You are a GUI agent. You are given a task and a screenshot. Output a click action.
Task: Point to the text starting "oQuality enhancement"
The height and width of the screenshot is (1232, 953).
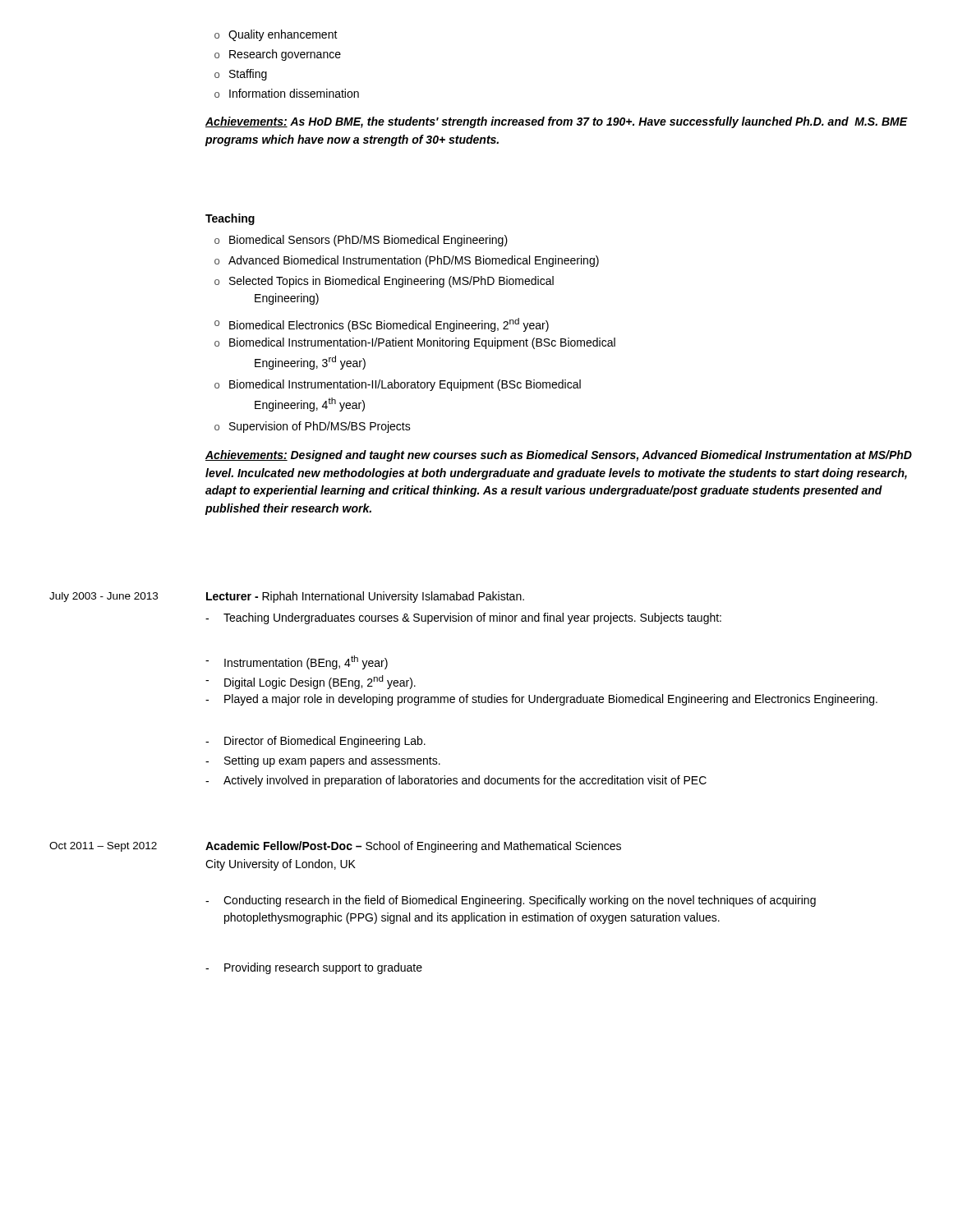click(x=276, y=35)
